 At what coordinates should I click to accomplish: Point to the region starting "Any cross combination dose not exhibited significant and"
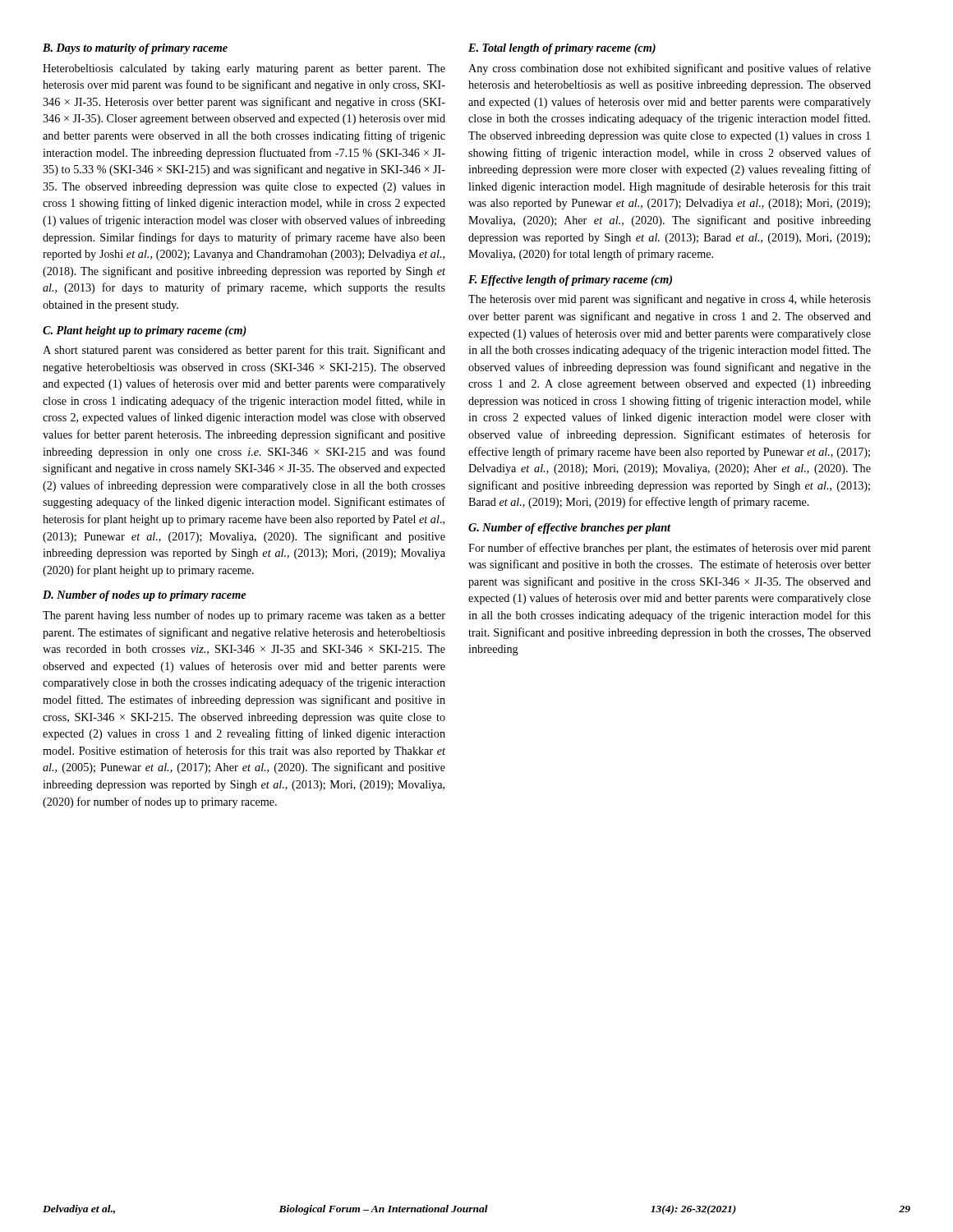click(x=670, y=161)
